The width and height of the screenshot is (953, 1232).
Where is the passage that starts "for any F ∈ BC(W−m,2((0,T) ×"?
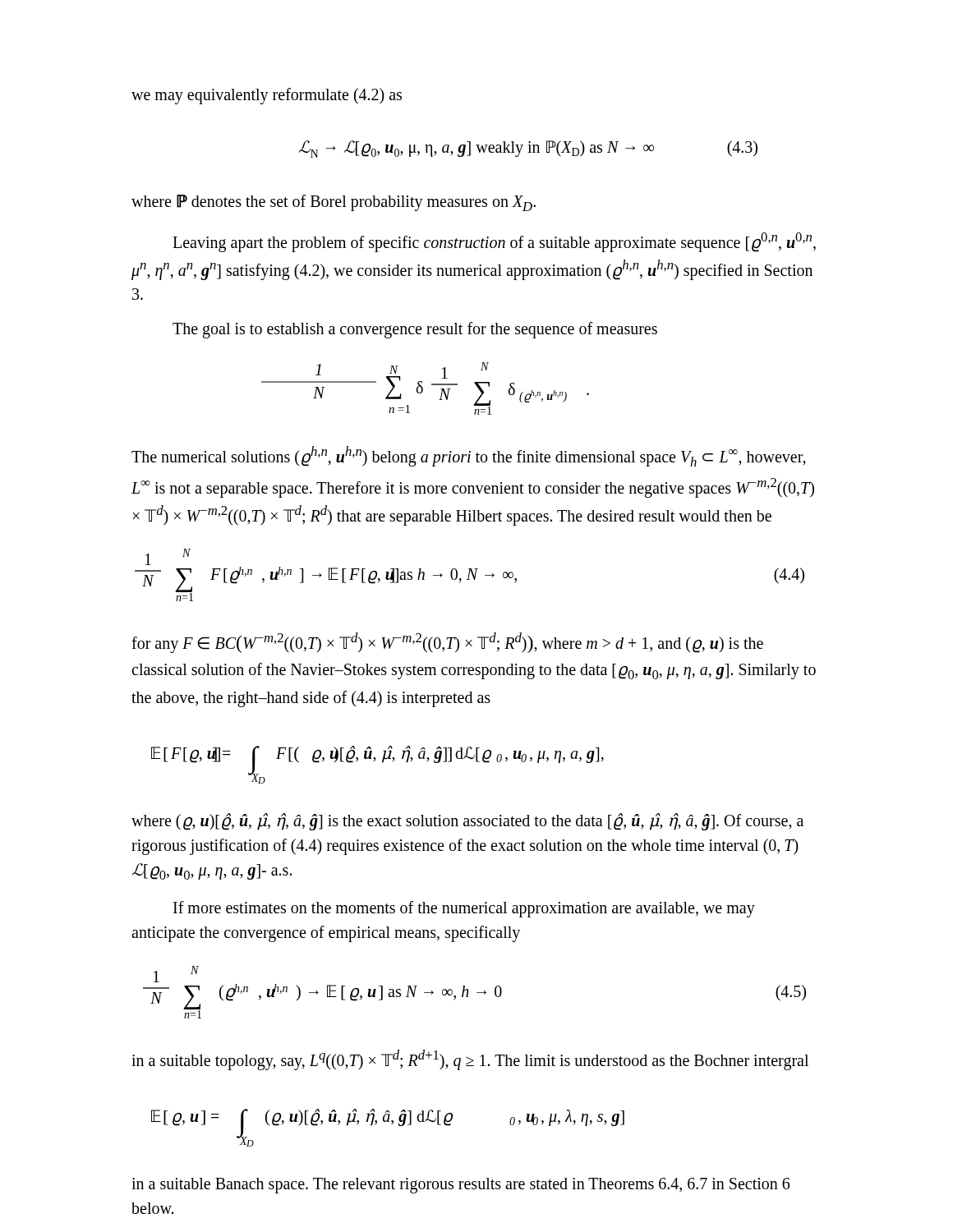coord(474,669)
